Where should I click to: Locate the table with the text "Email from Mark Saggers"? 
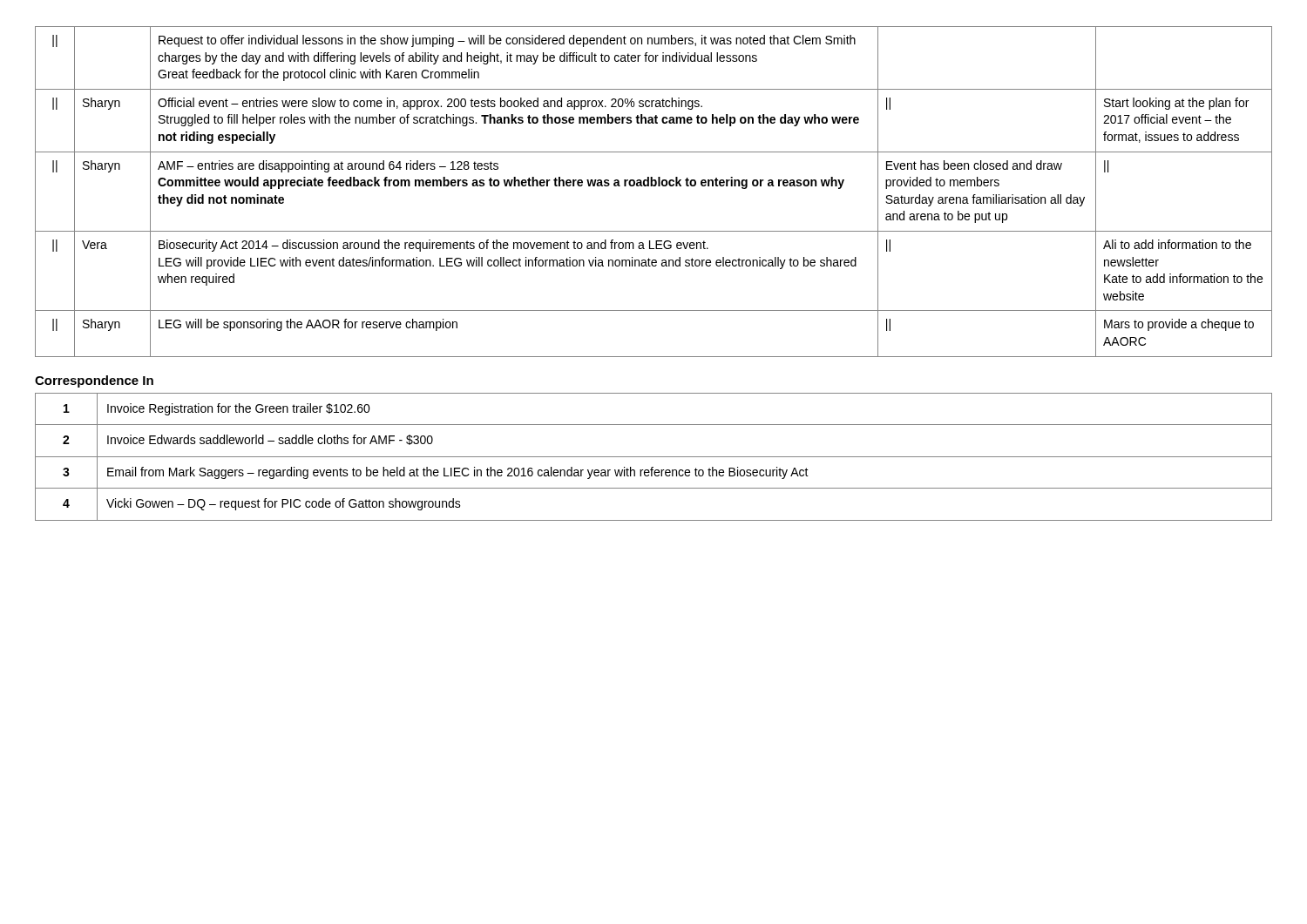click(x=654, y=457)
